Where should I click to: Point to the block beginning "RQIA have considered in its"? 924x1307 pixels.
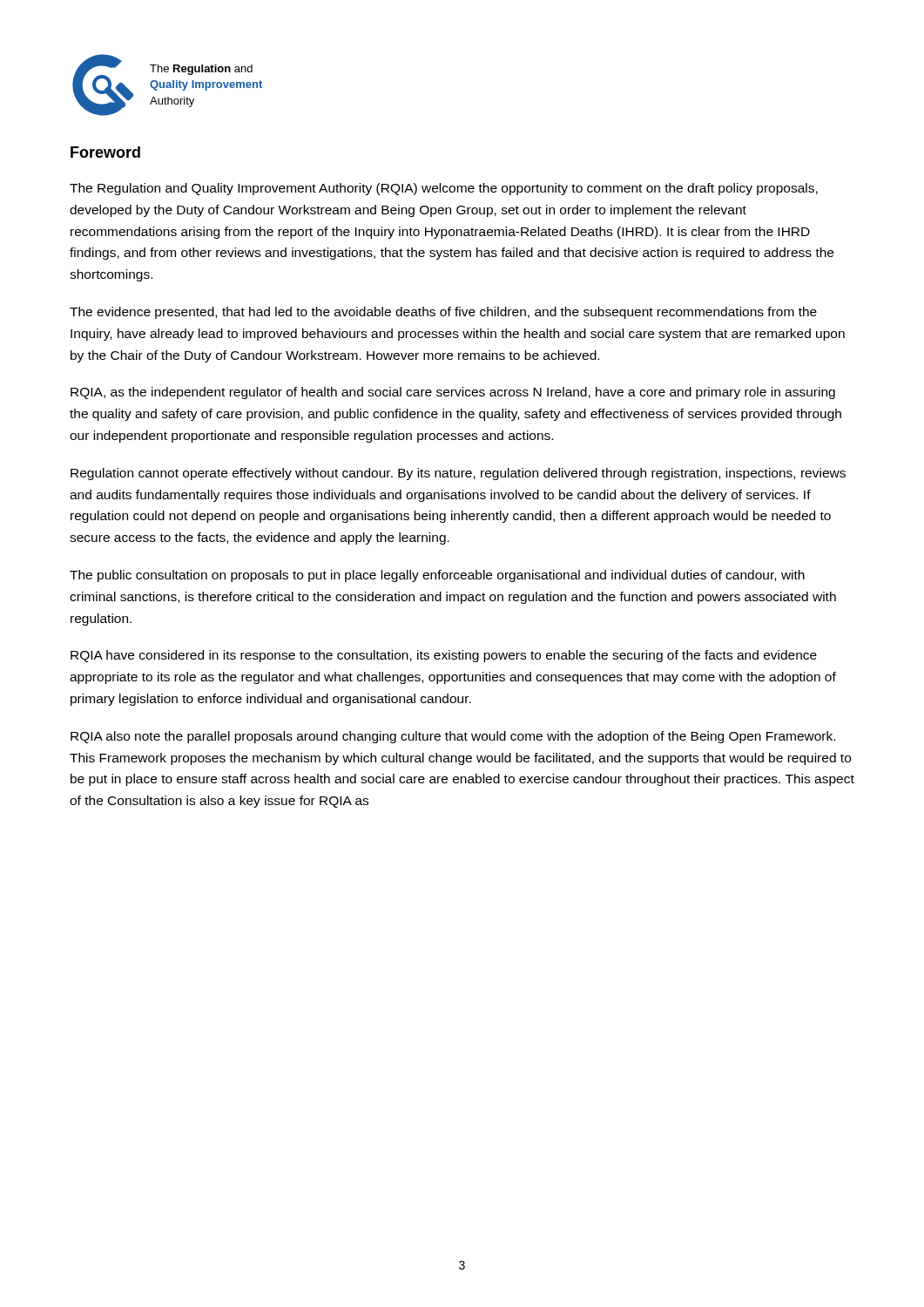click(x=453, y=677)
